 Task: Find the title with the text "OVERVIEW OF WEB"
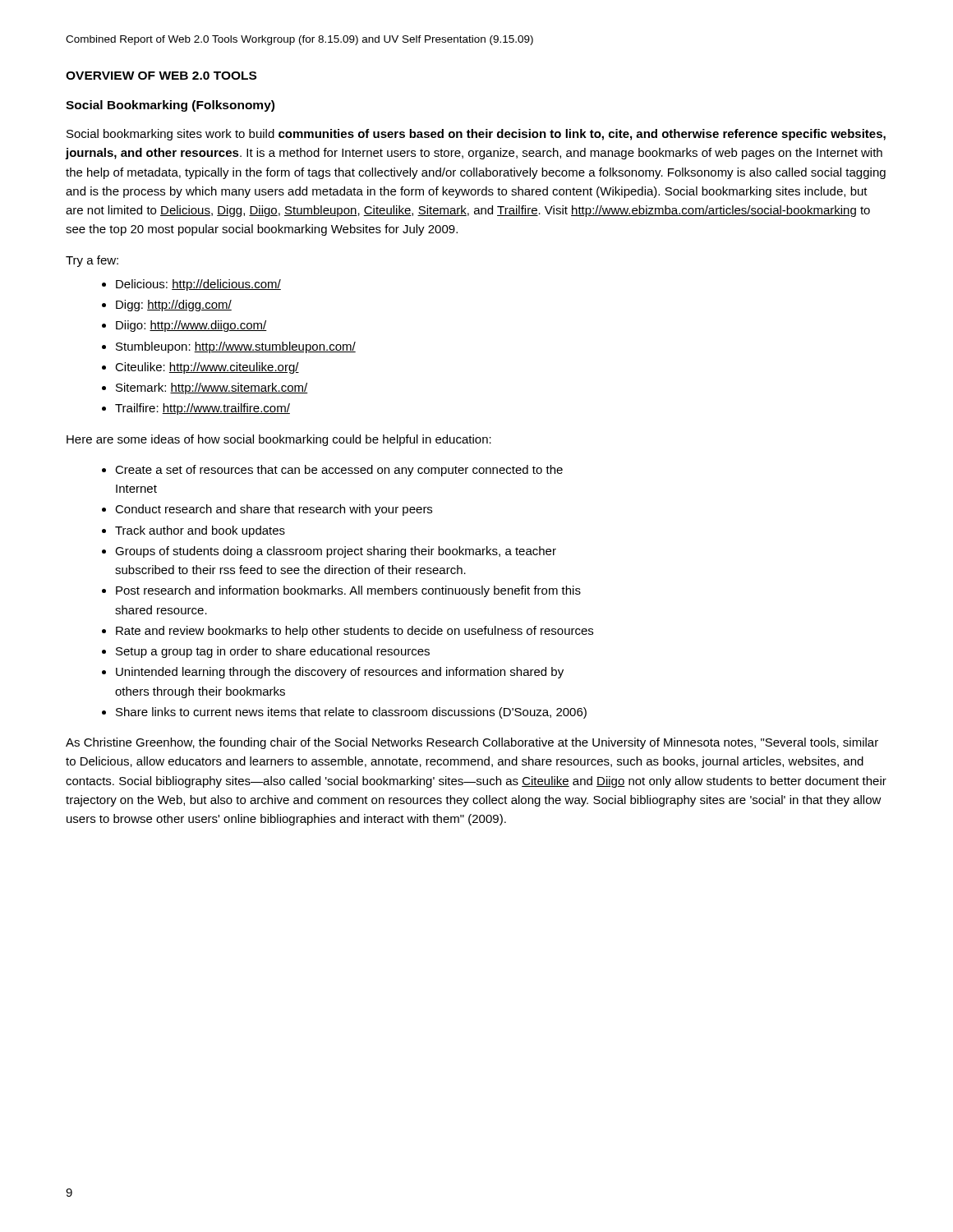pyautogui.click(x=161, y=75)
